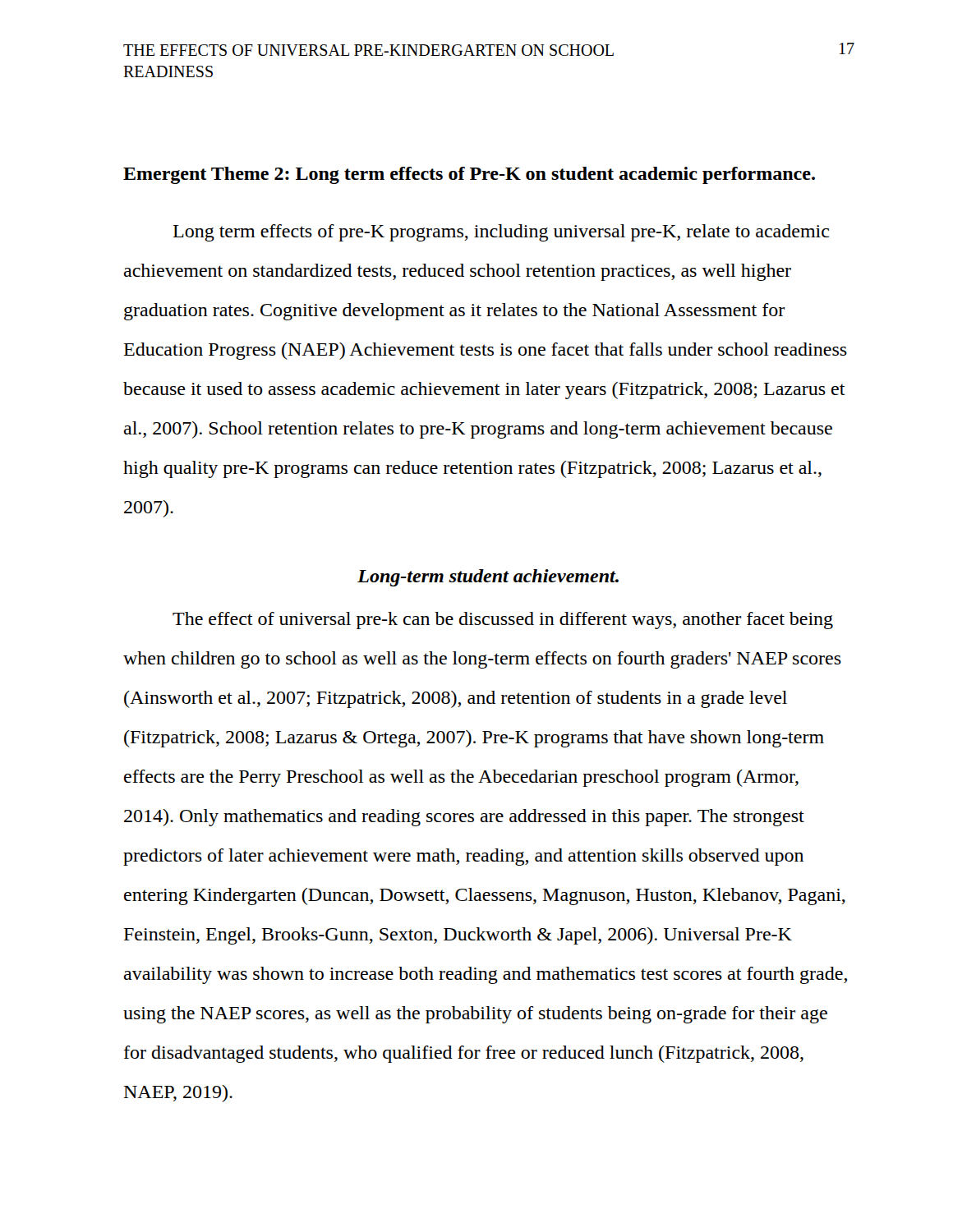Locate the section header that opens with "Emergent Theme 2: Long term"
Screen dimensions: 1232x953
[x=469, y=173]
